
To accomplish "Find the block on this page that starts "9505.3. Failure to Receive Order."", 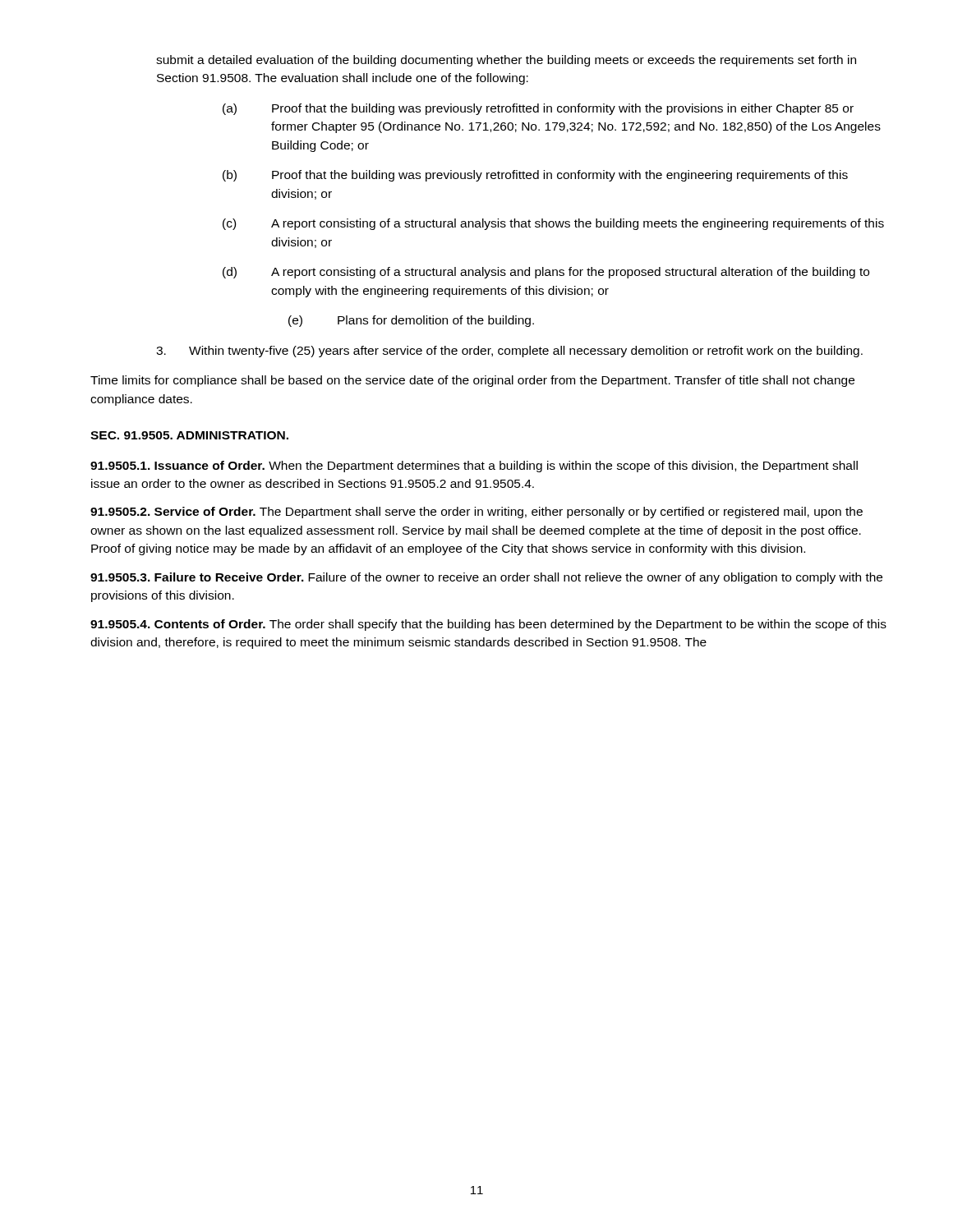I will point(487,586).
